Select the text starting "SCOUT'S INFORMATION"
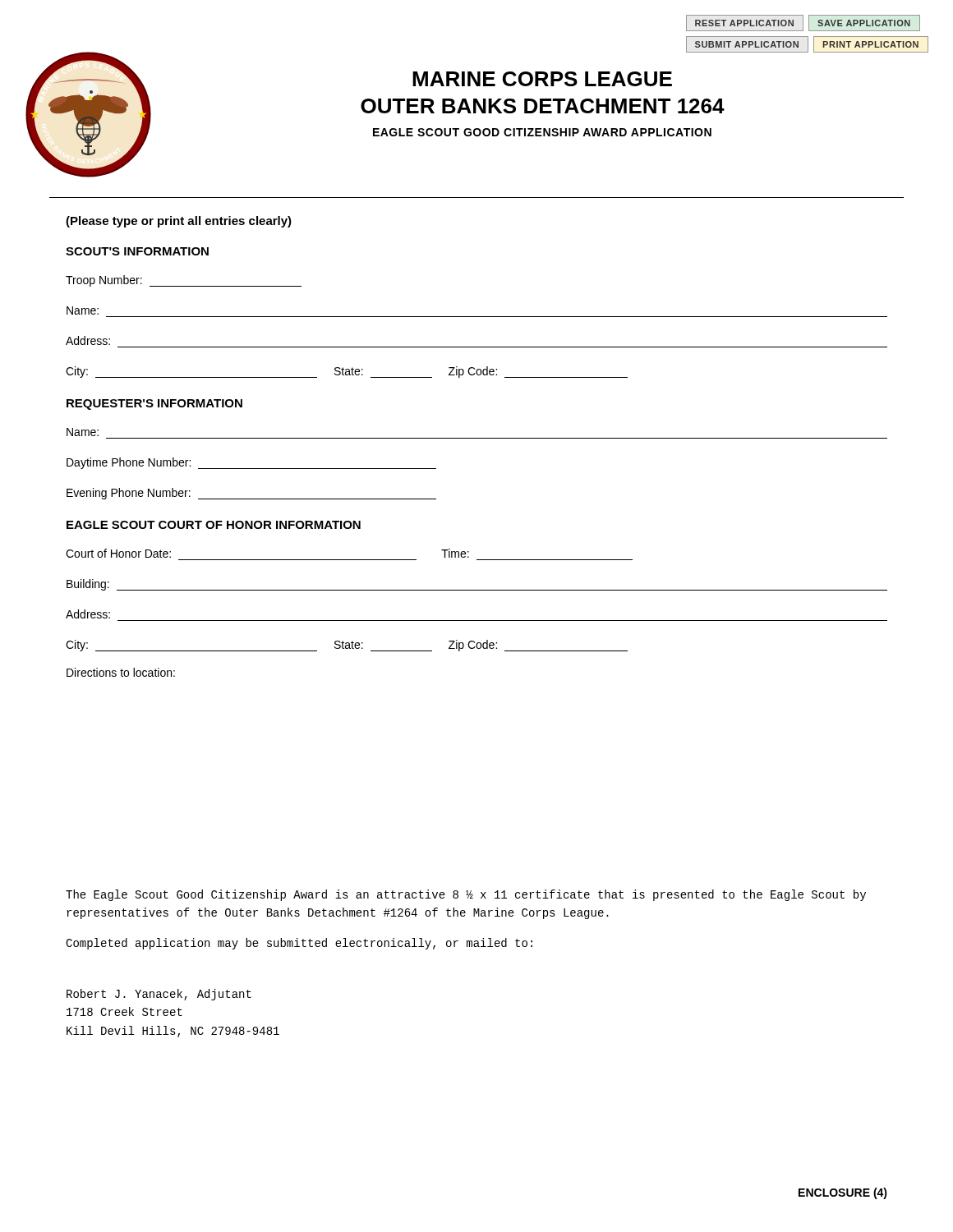 pos(138,251)
